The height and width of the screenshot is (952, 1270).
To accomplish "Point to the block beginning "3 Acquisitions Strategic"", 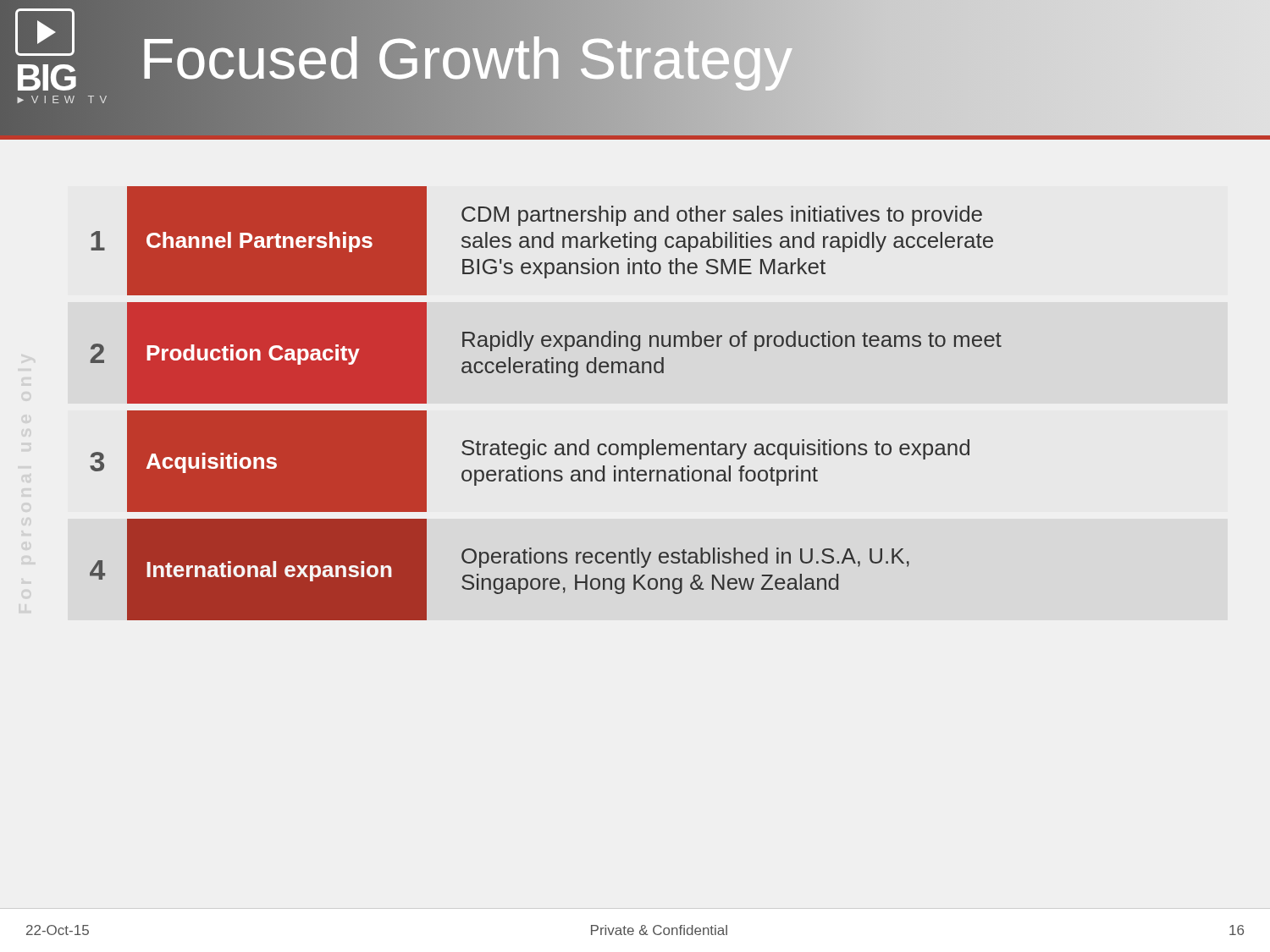I will pos(648,461).
